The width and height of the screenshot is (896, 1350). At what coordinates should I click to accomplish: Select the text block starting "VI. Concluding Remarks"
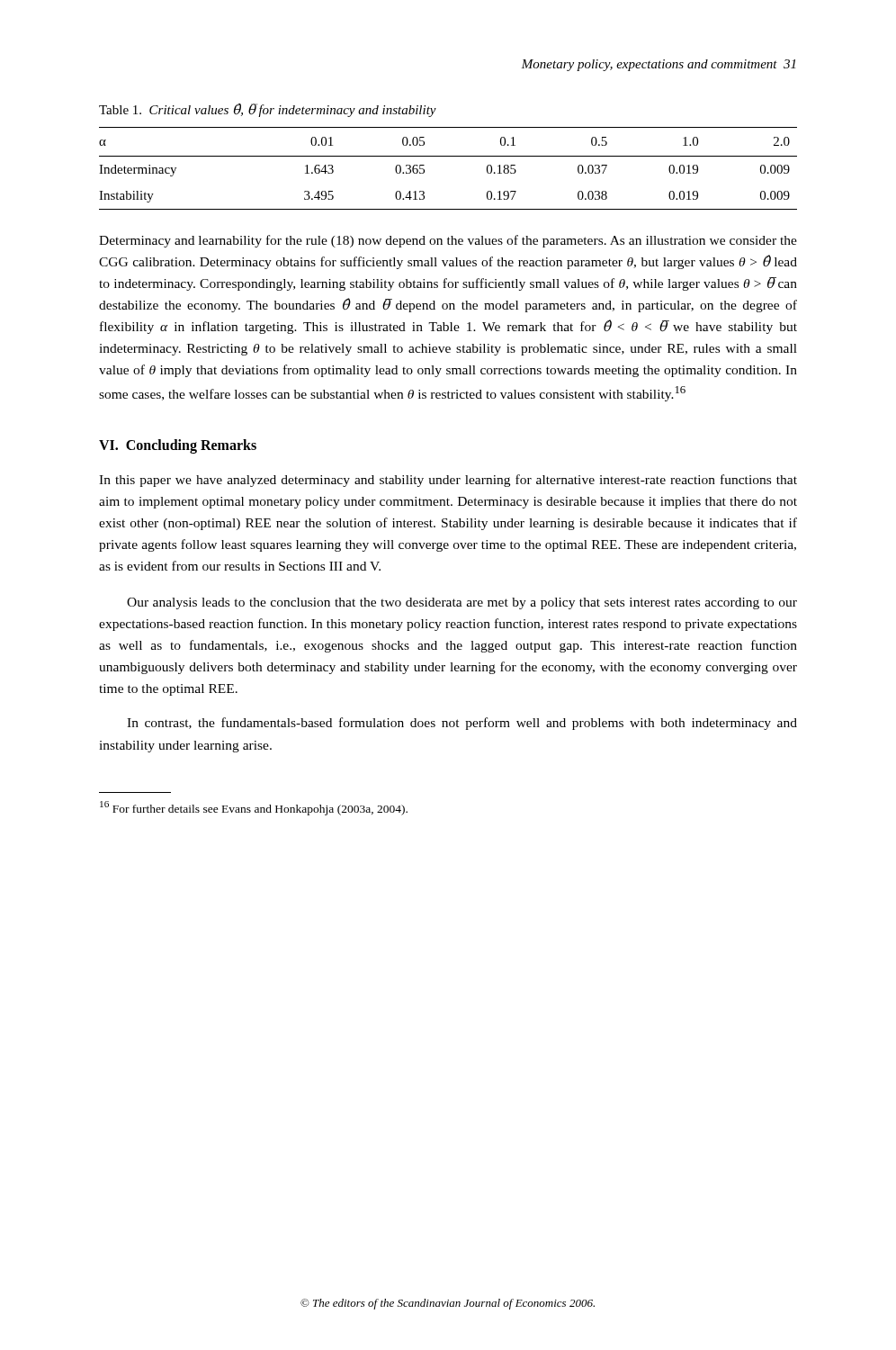(178, 445)
